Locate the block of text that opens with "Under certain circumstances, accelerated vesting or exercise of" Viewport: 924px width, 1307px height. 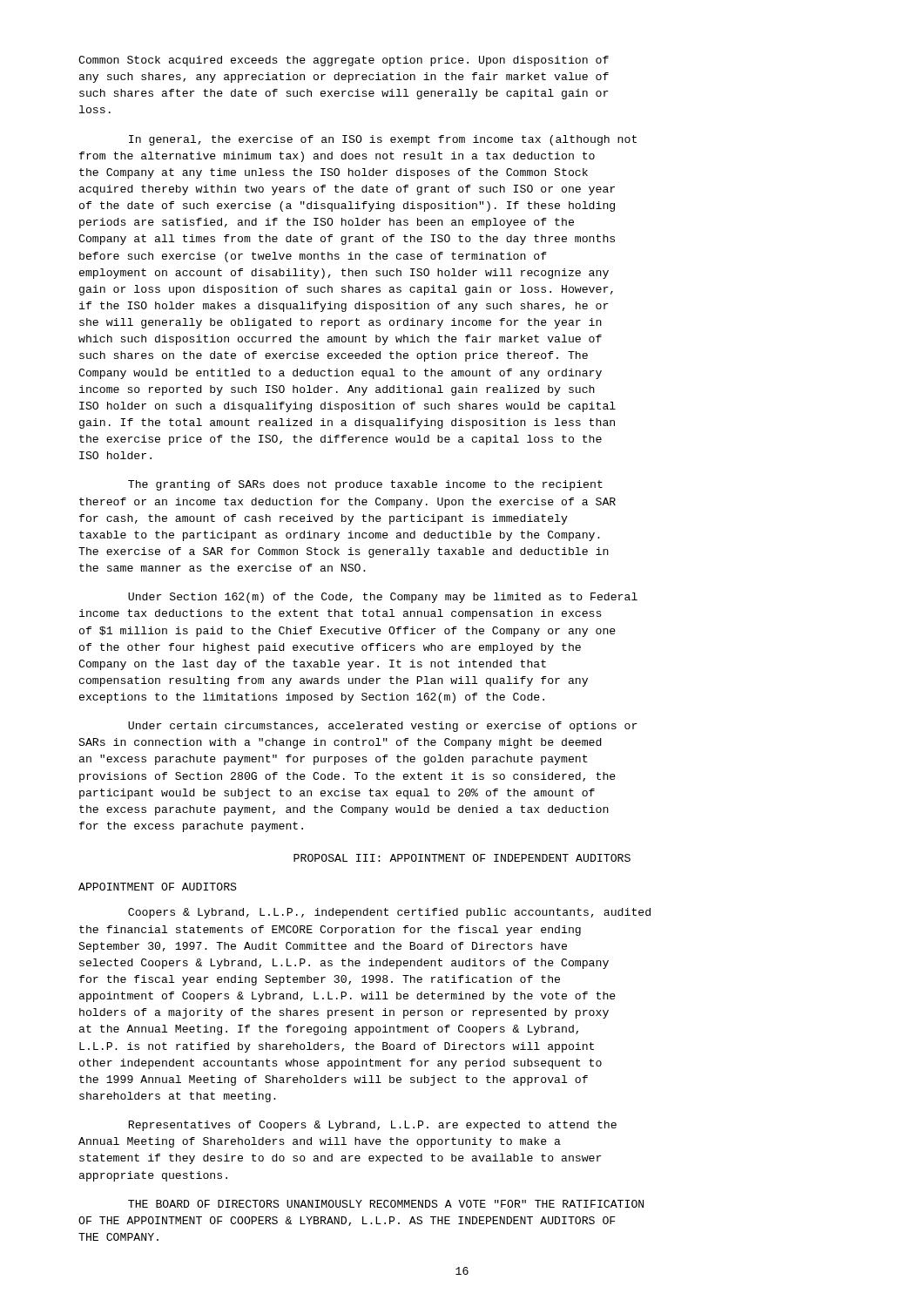click(x=358, y=776)
